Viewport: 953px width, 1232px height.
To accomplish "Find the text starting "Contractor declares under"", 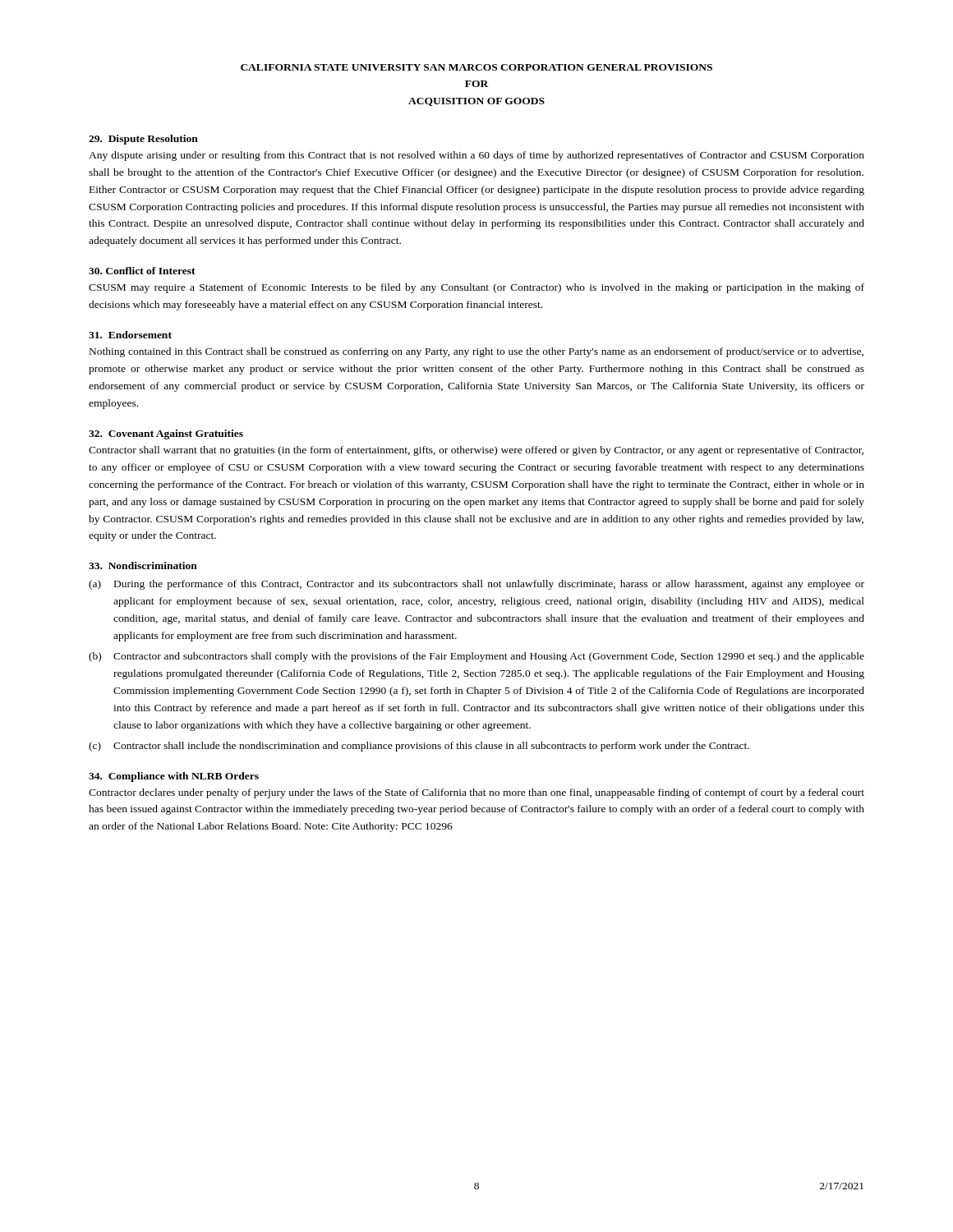I will (x=476, y=809).
